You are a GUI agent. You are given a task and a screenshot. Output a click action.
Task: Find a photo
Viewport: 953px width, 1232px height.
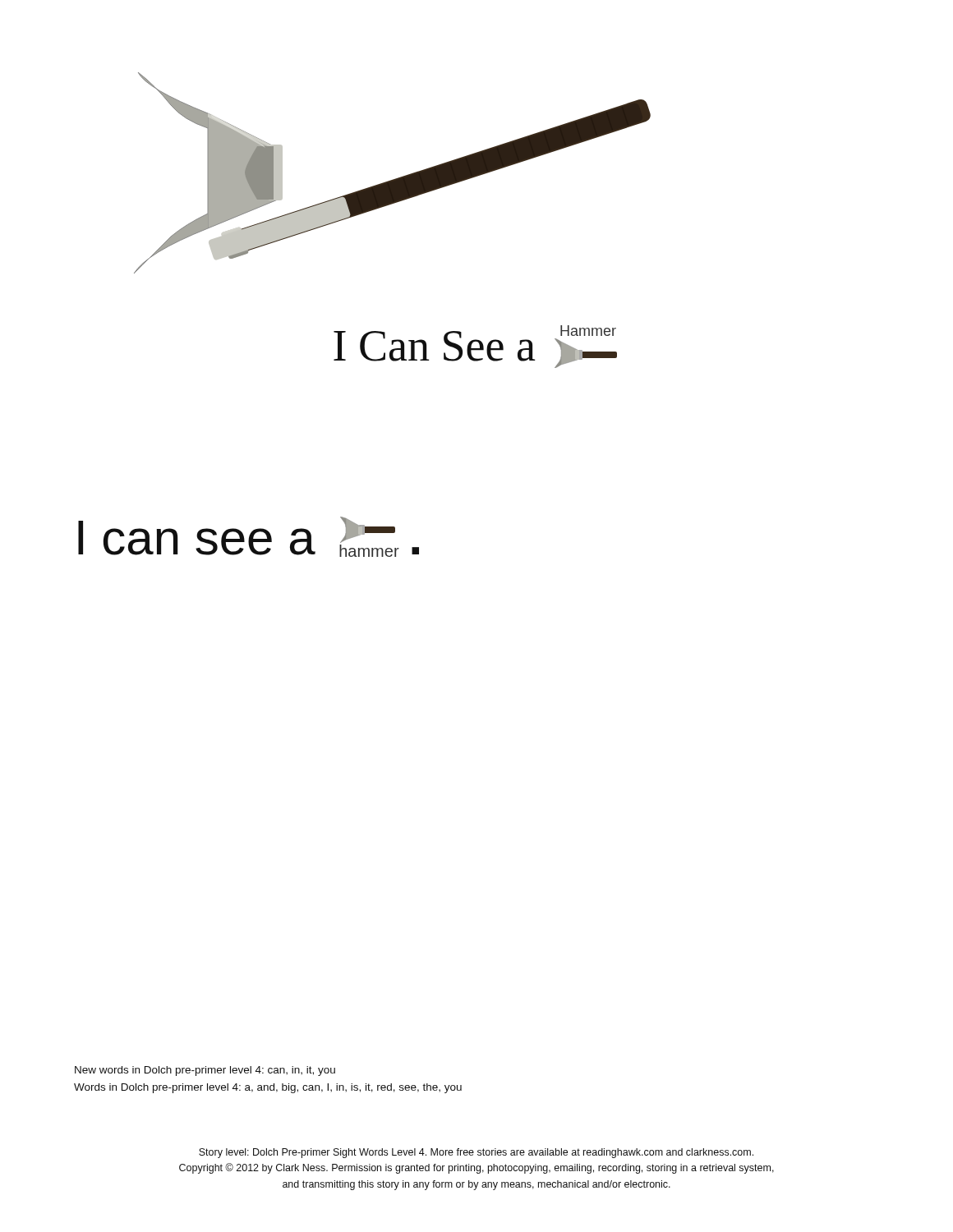tap(450, 163)
